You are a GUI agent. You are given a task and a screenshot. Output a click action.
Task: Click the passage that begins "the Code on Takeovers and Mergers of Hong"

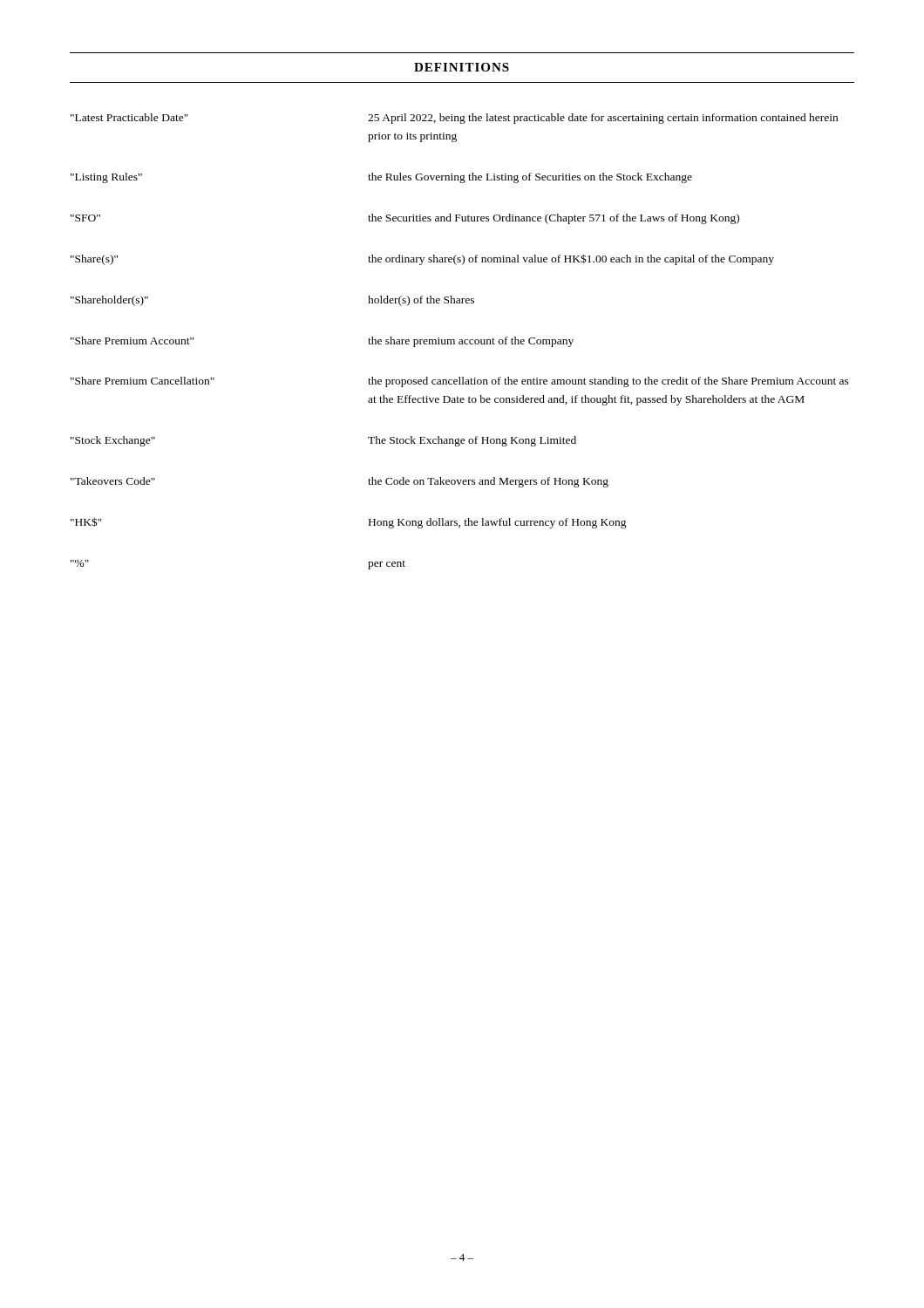tap(488, 481)
